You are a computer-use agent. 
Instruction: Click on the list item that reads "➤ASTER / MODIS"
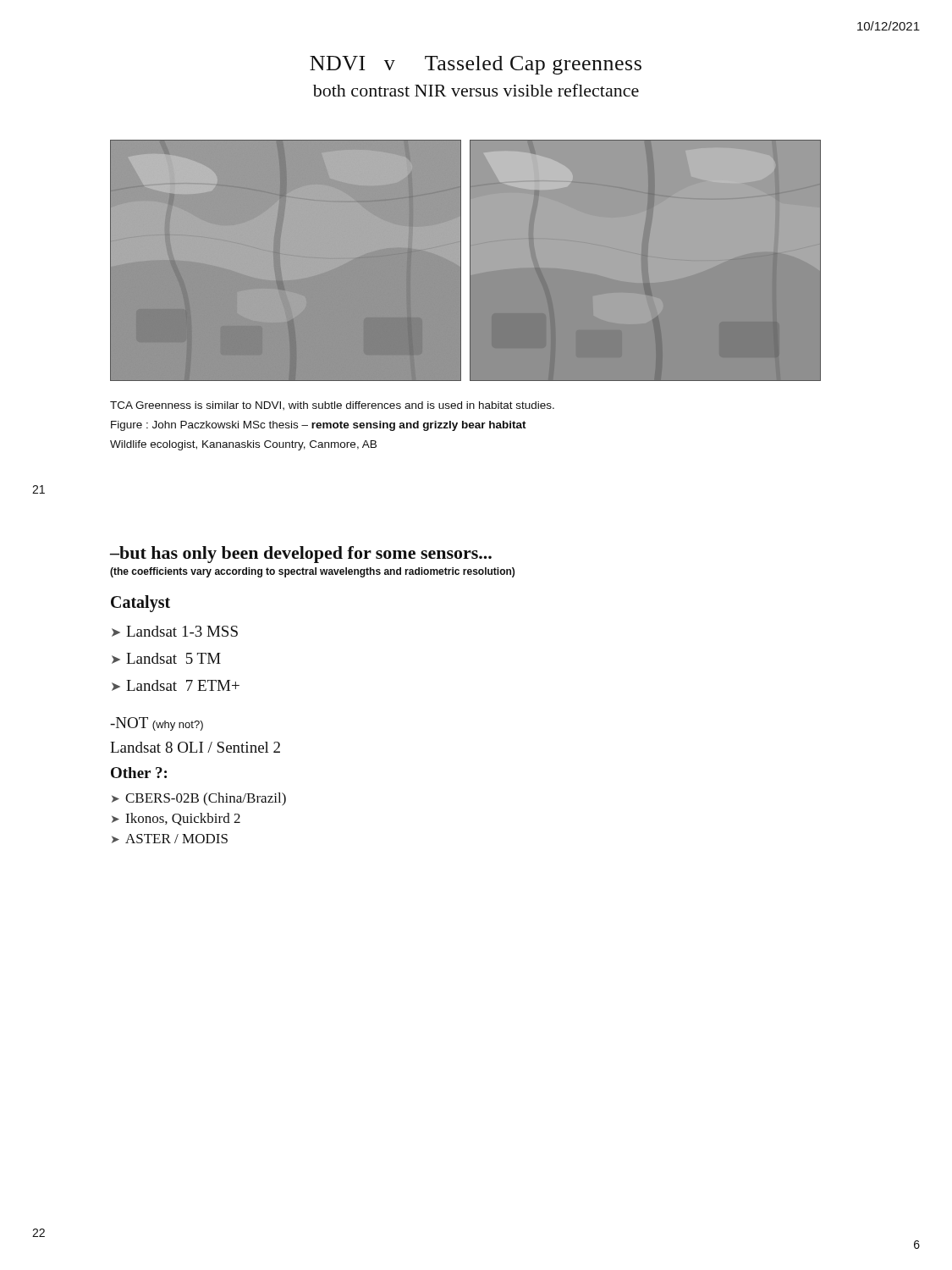pos(169,839)
